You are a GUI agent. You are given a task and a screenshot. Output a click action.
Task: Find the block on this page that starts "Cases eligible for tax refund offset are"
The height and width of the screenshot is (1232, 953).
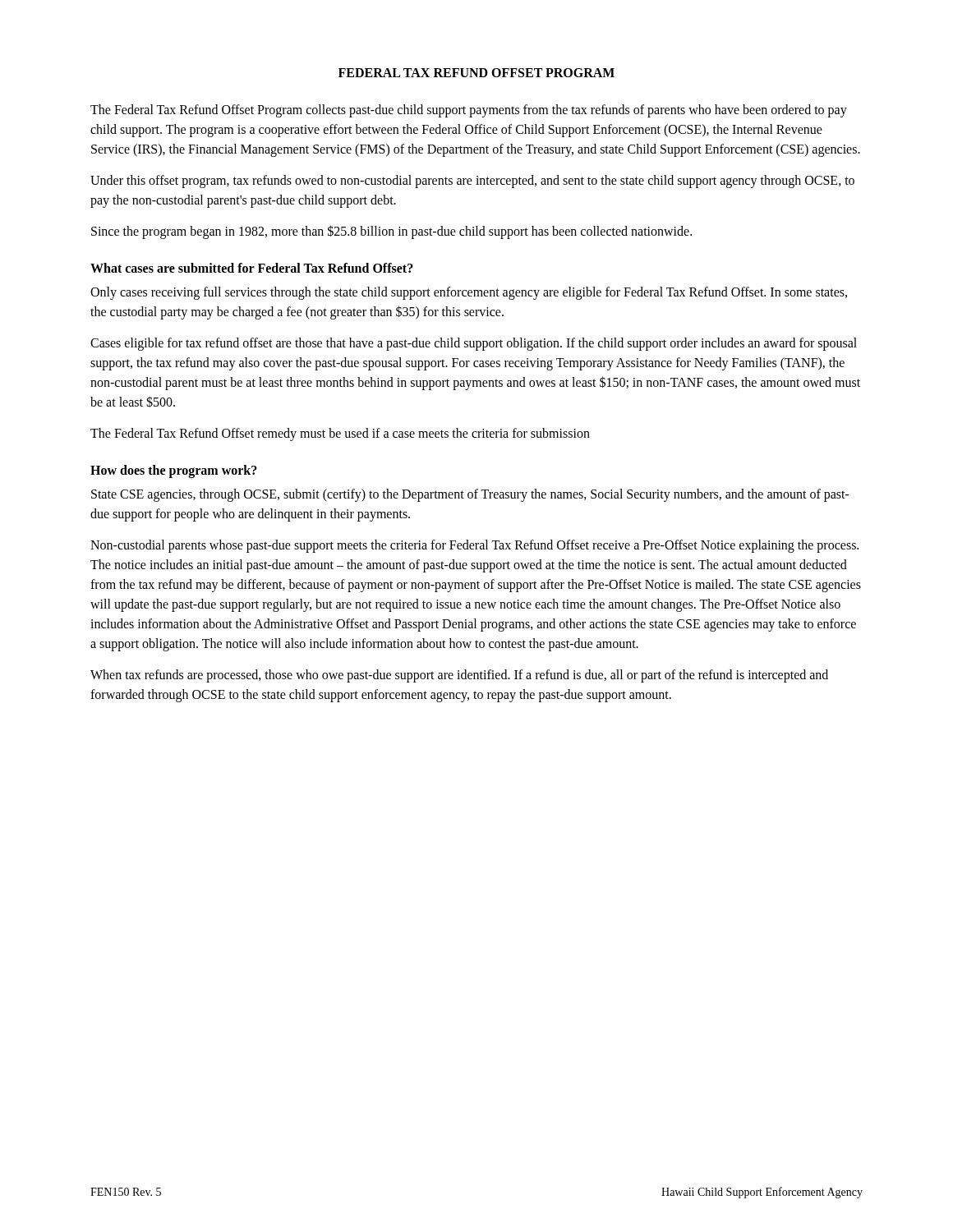pyautogui.click(x=476, y=373)
